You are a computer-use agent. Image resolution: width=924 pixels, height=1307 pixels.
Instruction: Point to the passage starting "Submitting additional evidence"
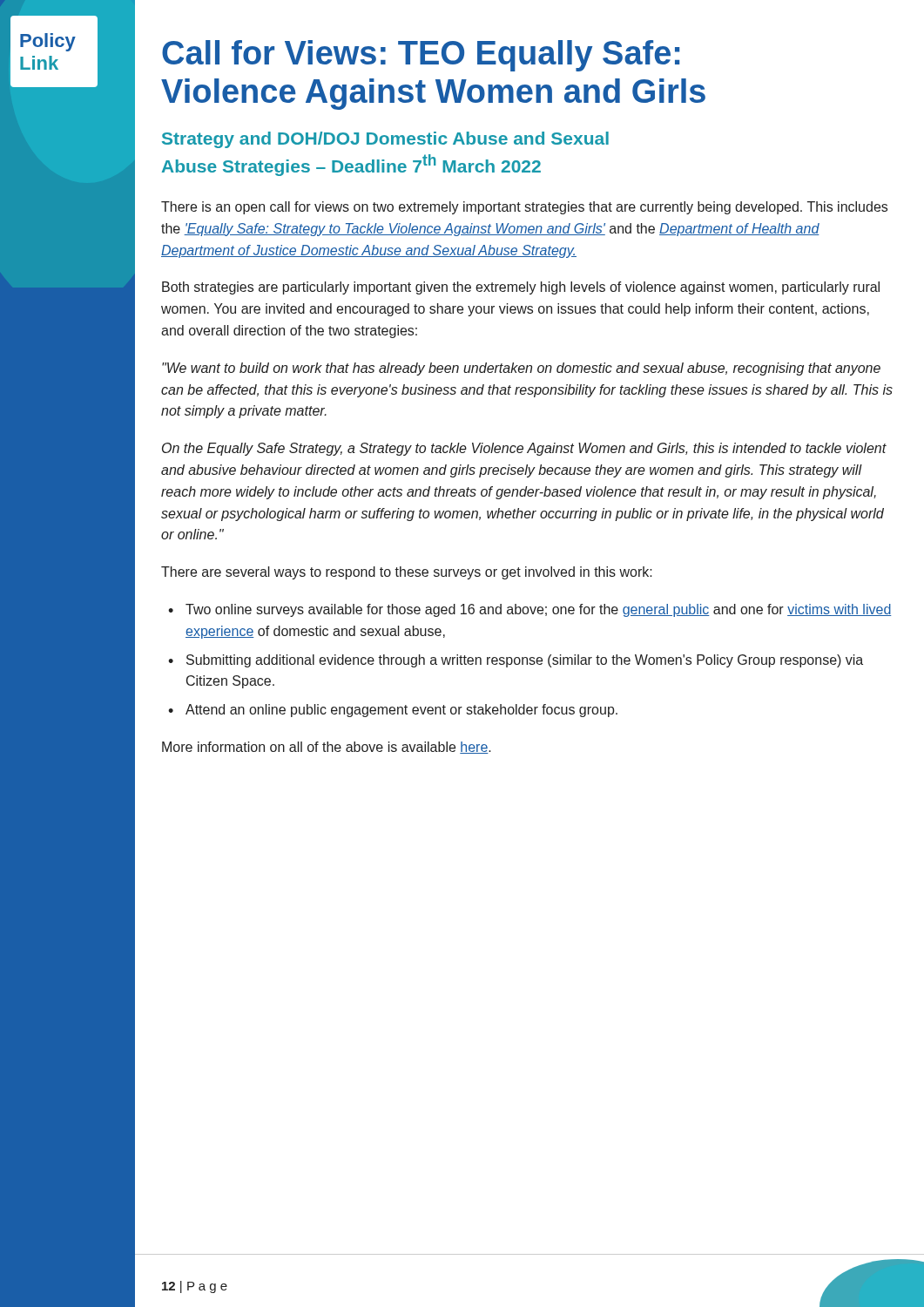point(524,670)
